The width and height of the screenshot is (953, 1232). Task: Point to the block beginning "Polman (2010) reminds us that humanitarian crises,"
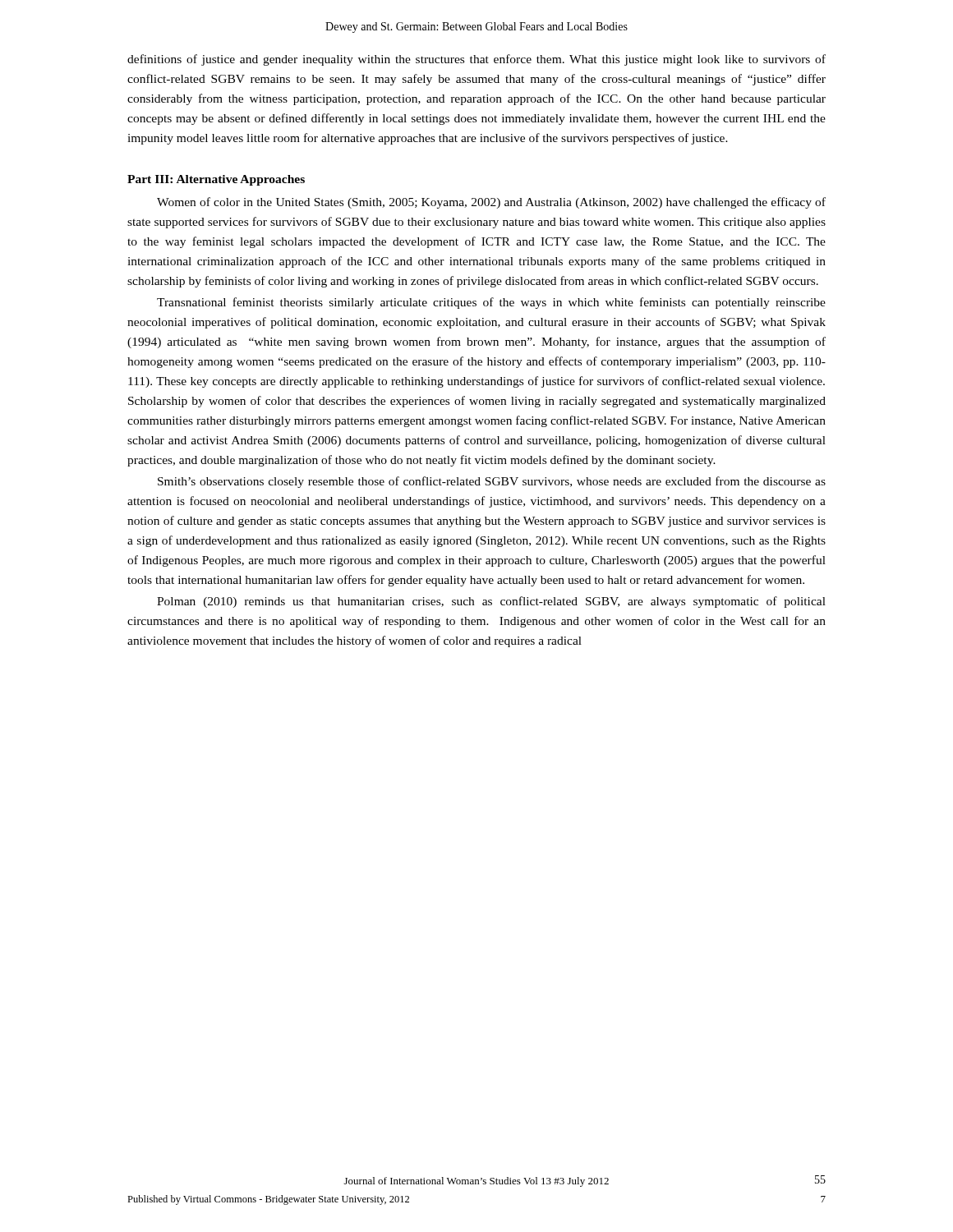click(x=476, y=621)
